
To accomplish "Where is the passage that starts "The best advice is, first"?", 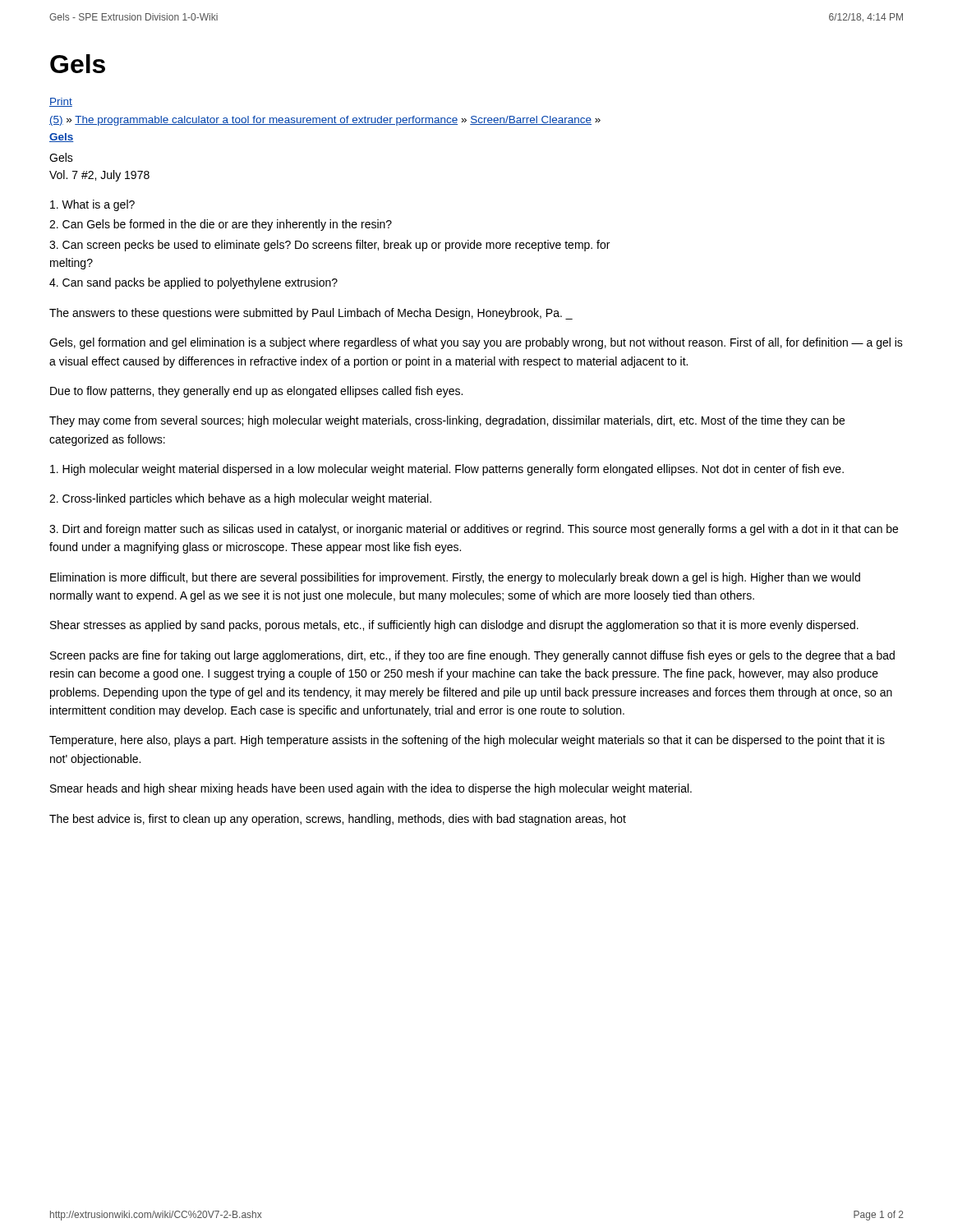I will tap(338, 818).
